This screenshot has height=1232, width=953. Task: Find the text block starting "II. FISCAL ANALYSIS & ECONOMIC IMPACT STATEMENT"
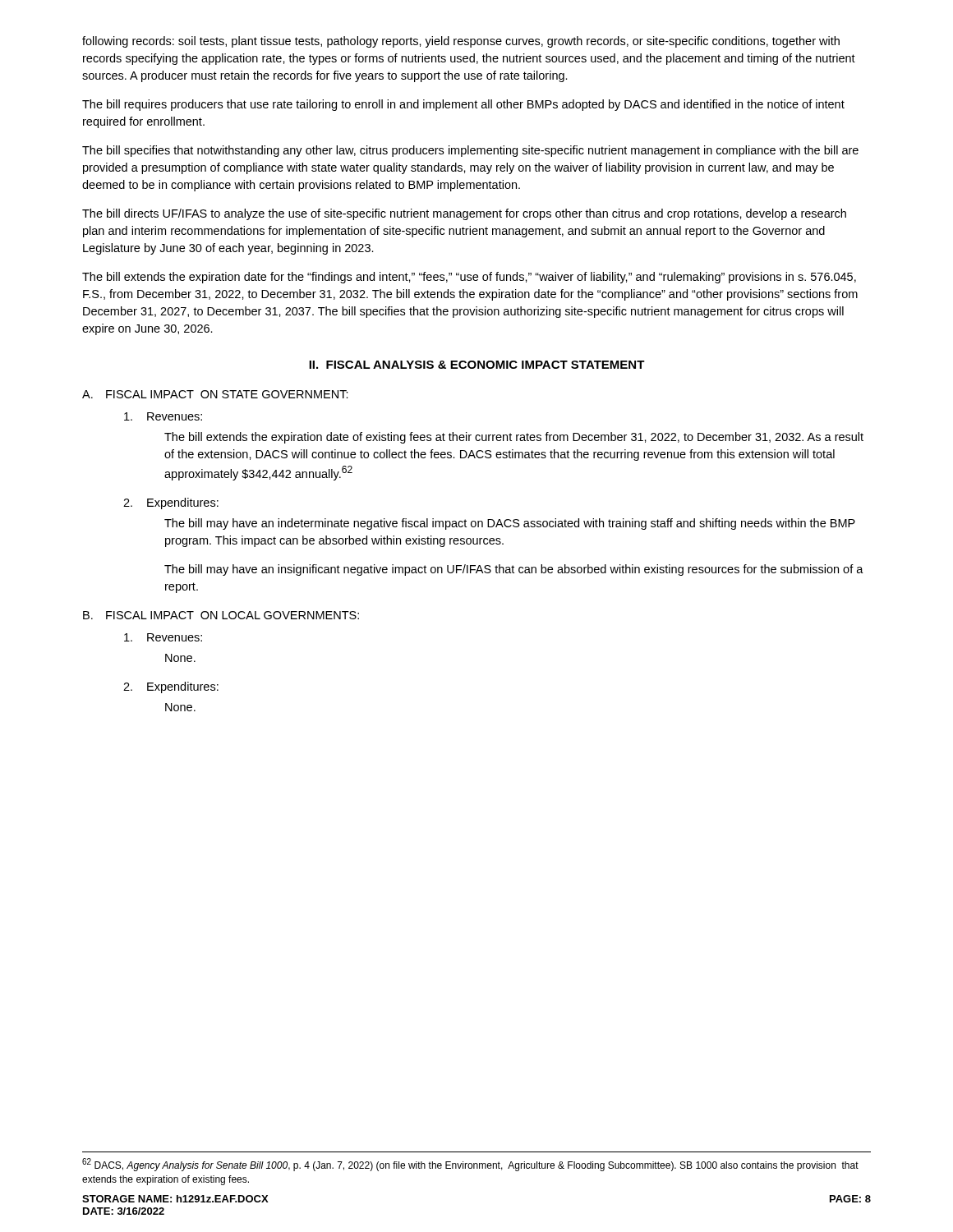pyautogui.click(x=476, y=364)
